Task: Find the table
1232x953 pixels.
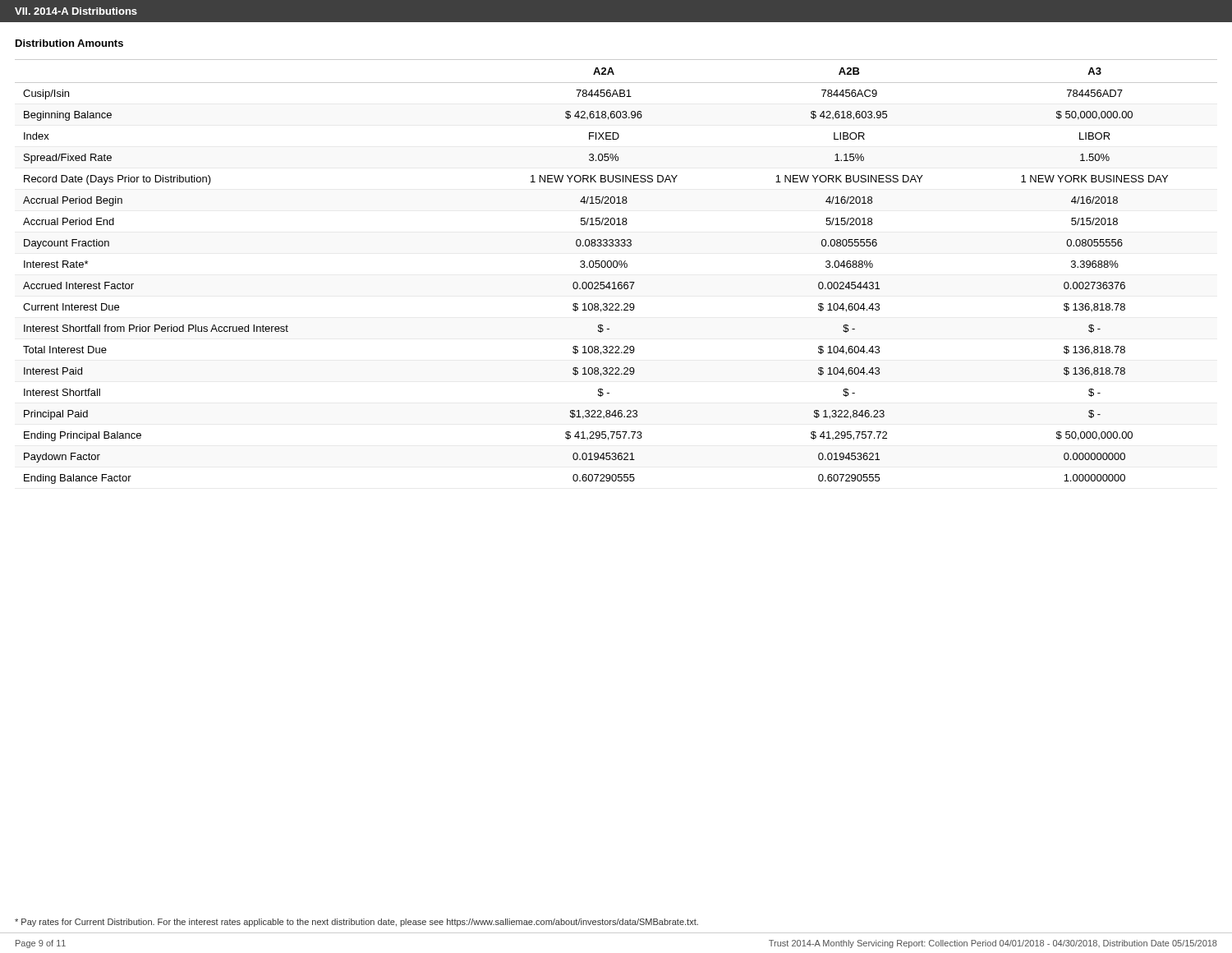Action: pyautogui.click(x=616, y=274)
